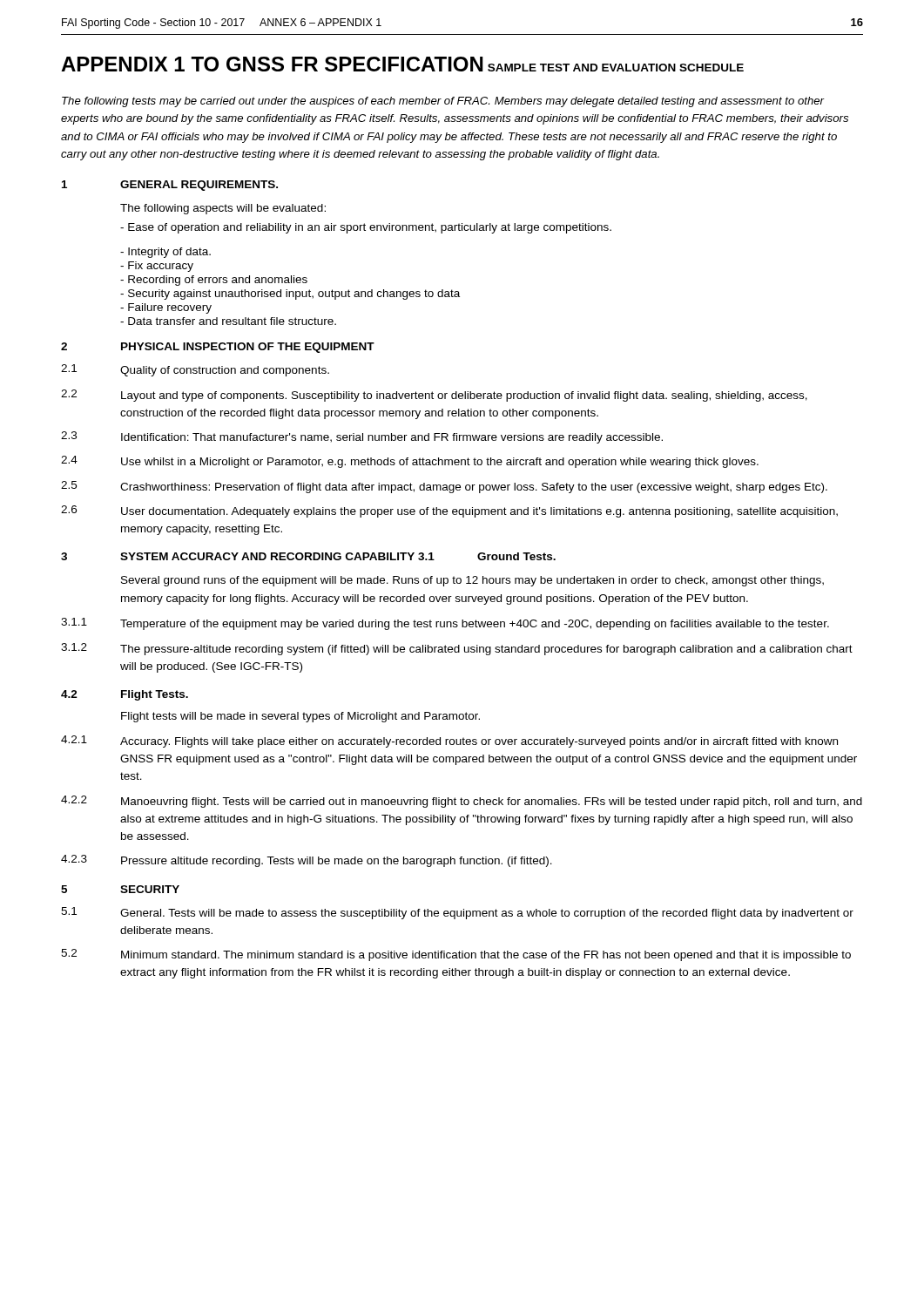Find the list item with the text "Fix accuracy"
Screen dimensions: 1307x924
tap(157, 266)
